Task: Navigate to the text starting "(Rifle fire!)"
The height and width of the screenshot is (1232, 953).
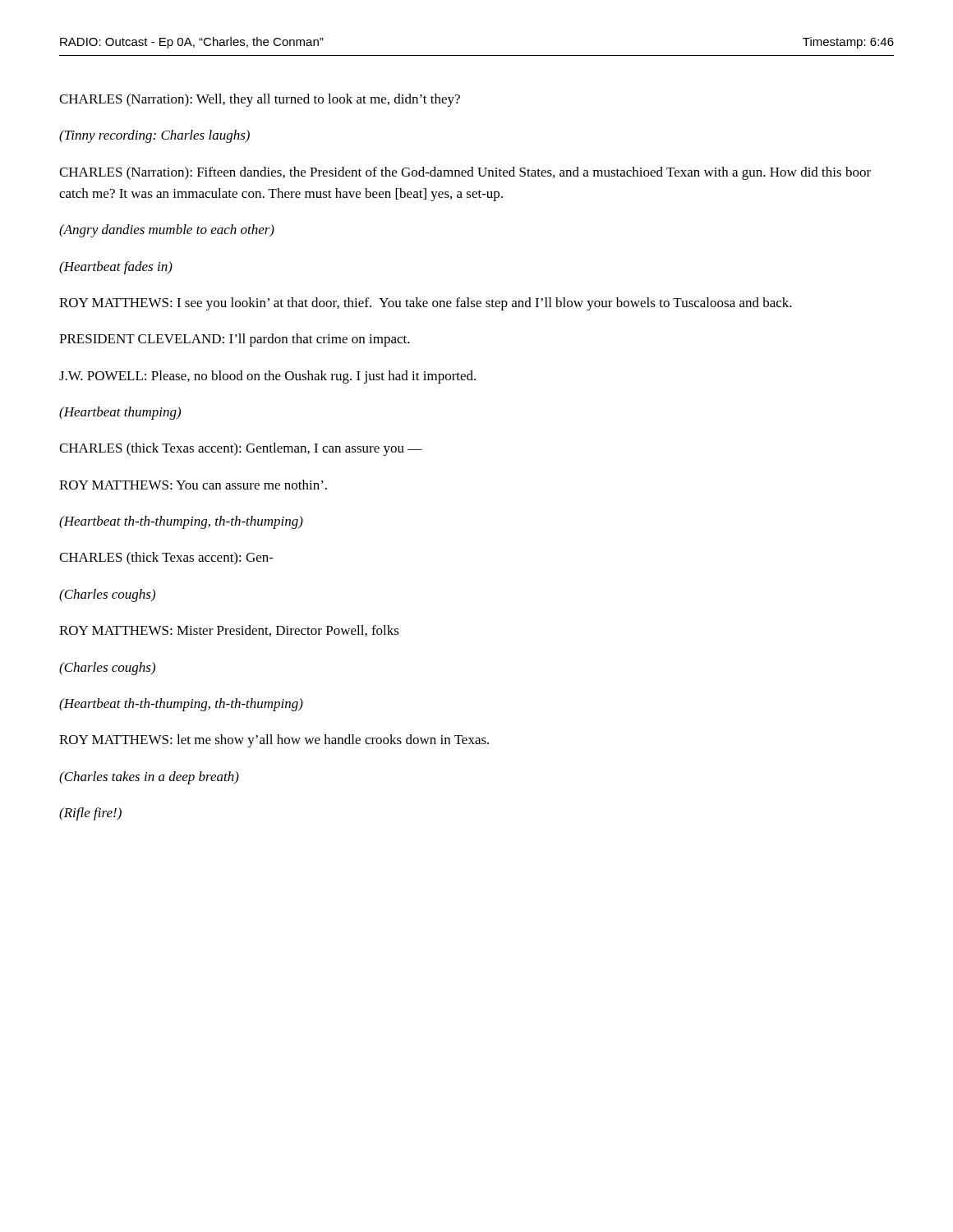Action: pyautogui.click(x=91, y=813)
